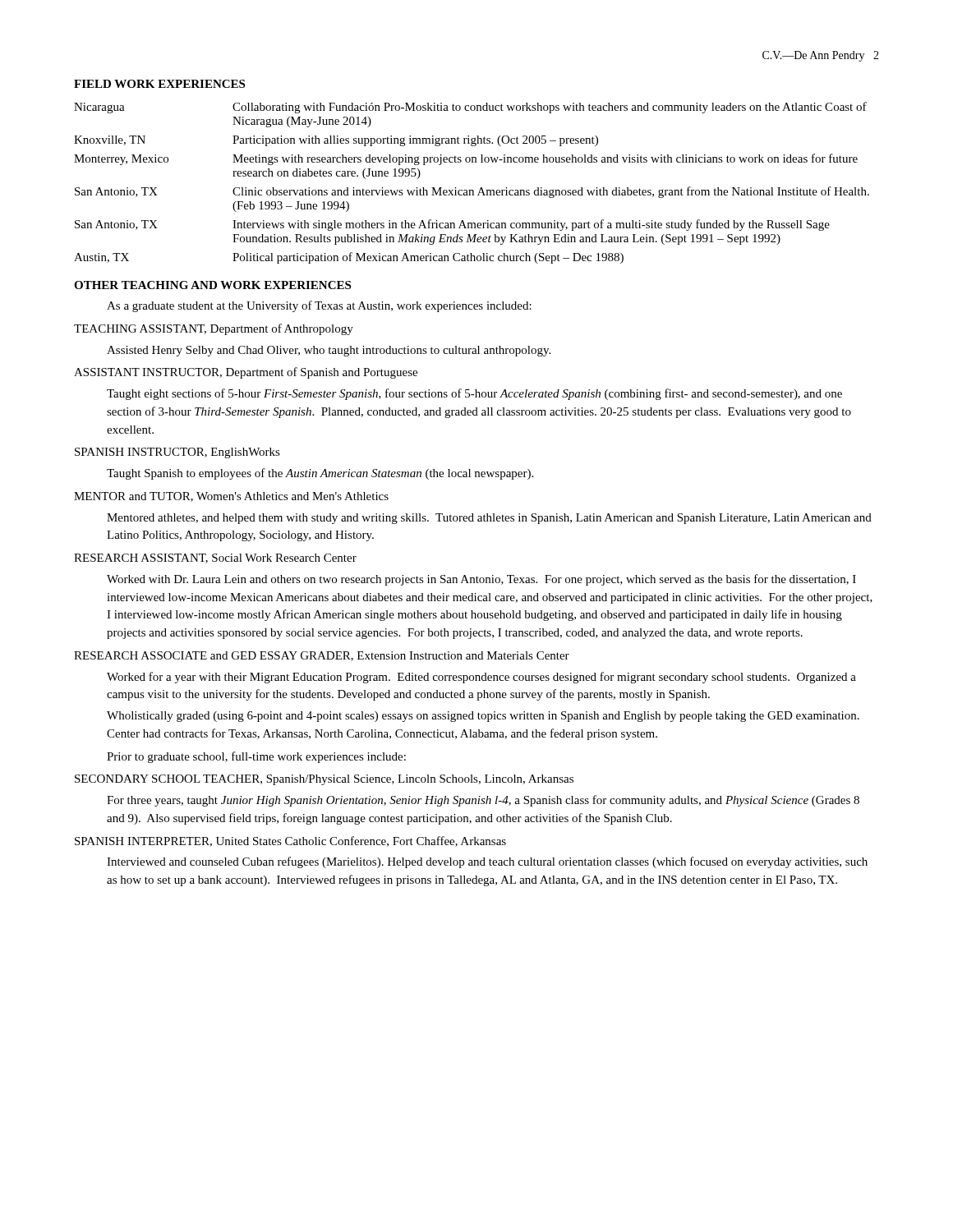Viewport: 953px width, 1232px height.
Task: Locate the element starting "Prior to graduate school, full-time"
Action: pyautogui.click(x=257, y=756)
